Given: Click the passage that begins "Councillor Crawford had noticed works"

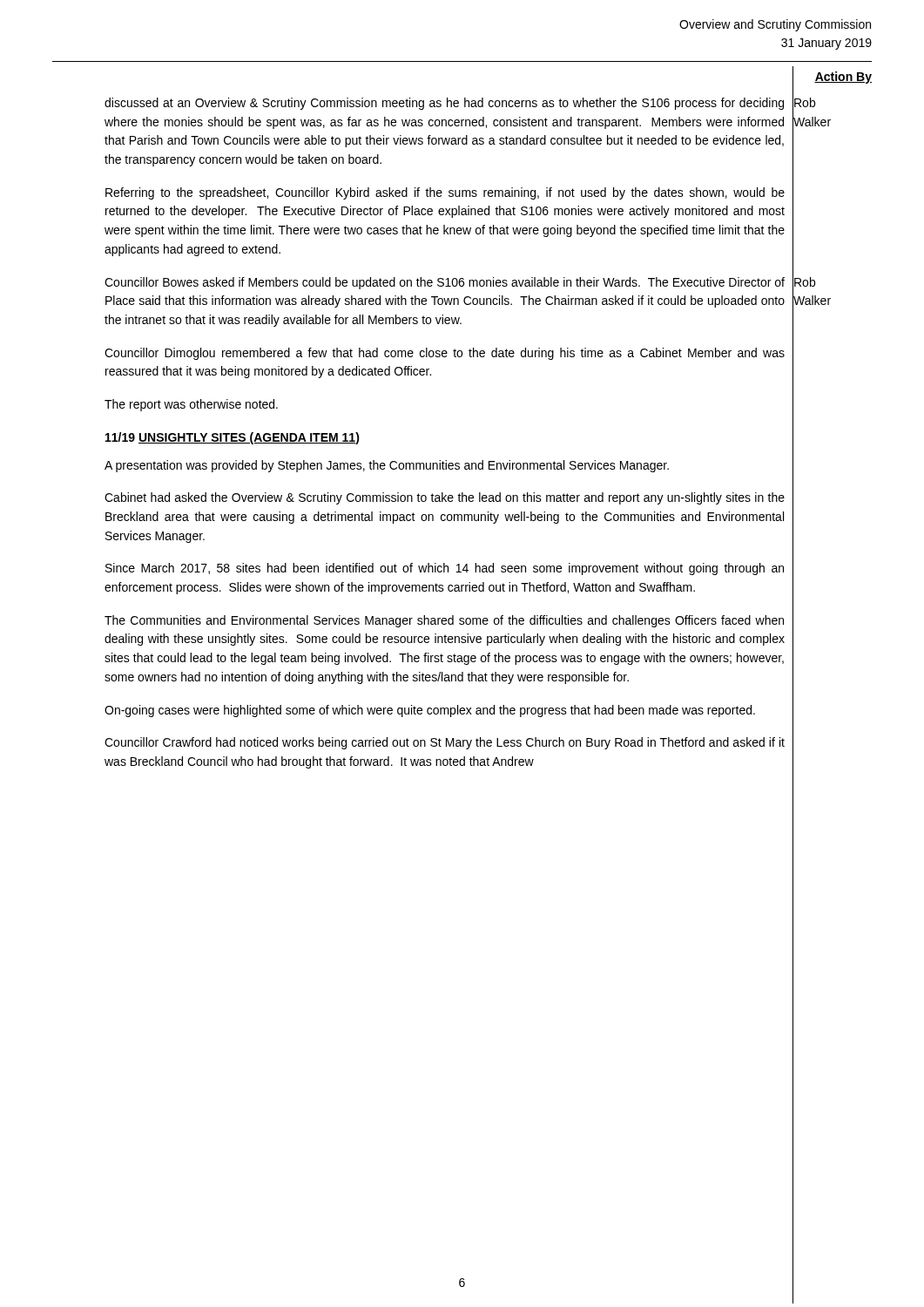Looking at the screenshot, I should click(445, 752).
